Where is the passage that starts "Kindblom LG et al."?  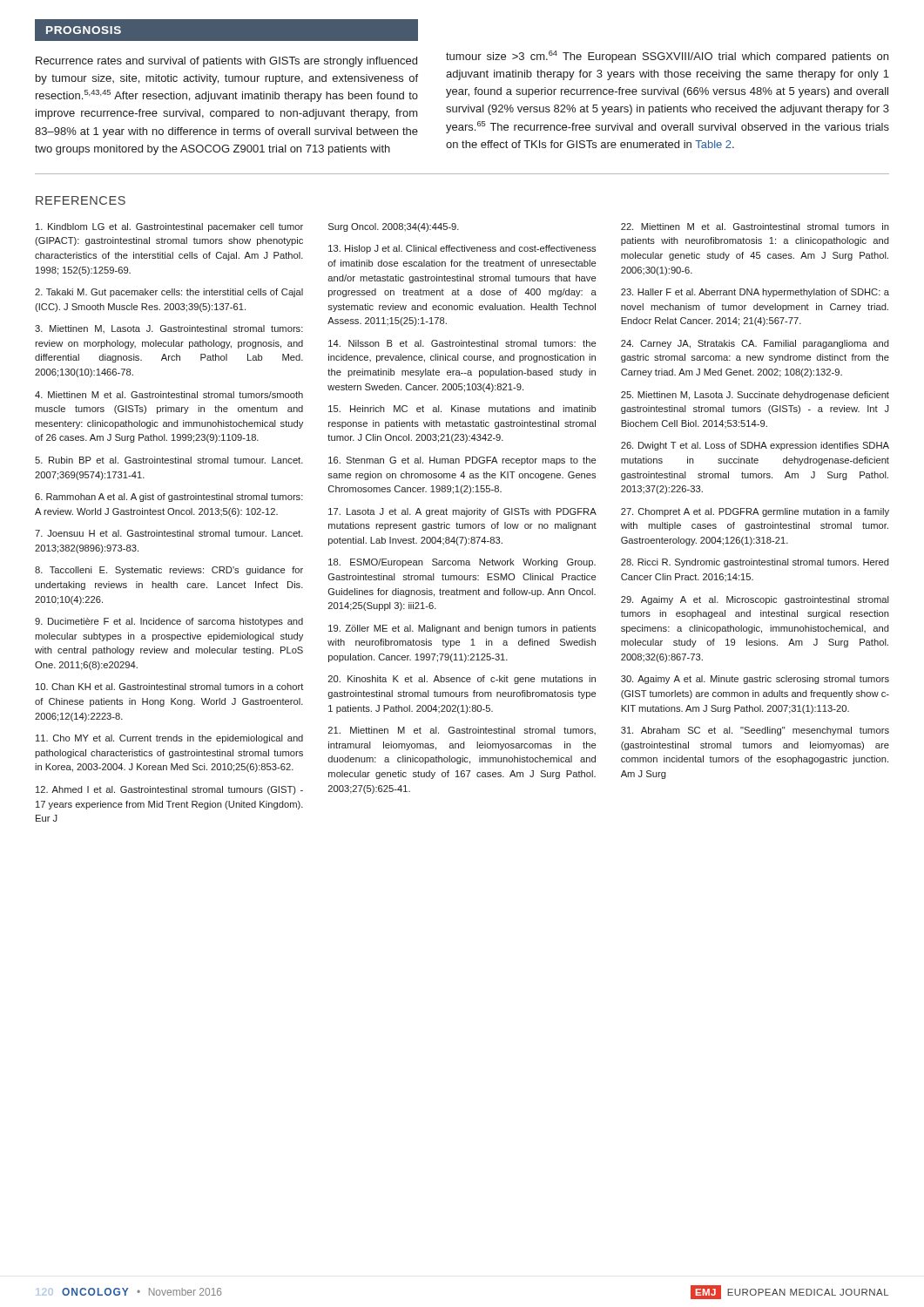click(x=169, y=248)
